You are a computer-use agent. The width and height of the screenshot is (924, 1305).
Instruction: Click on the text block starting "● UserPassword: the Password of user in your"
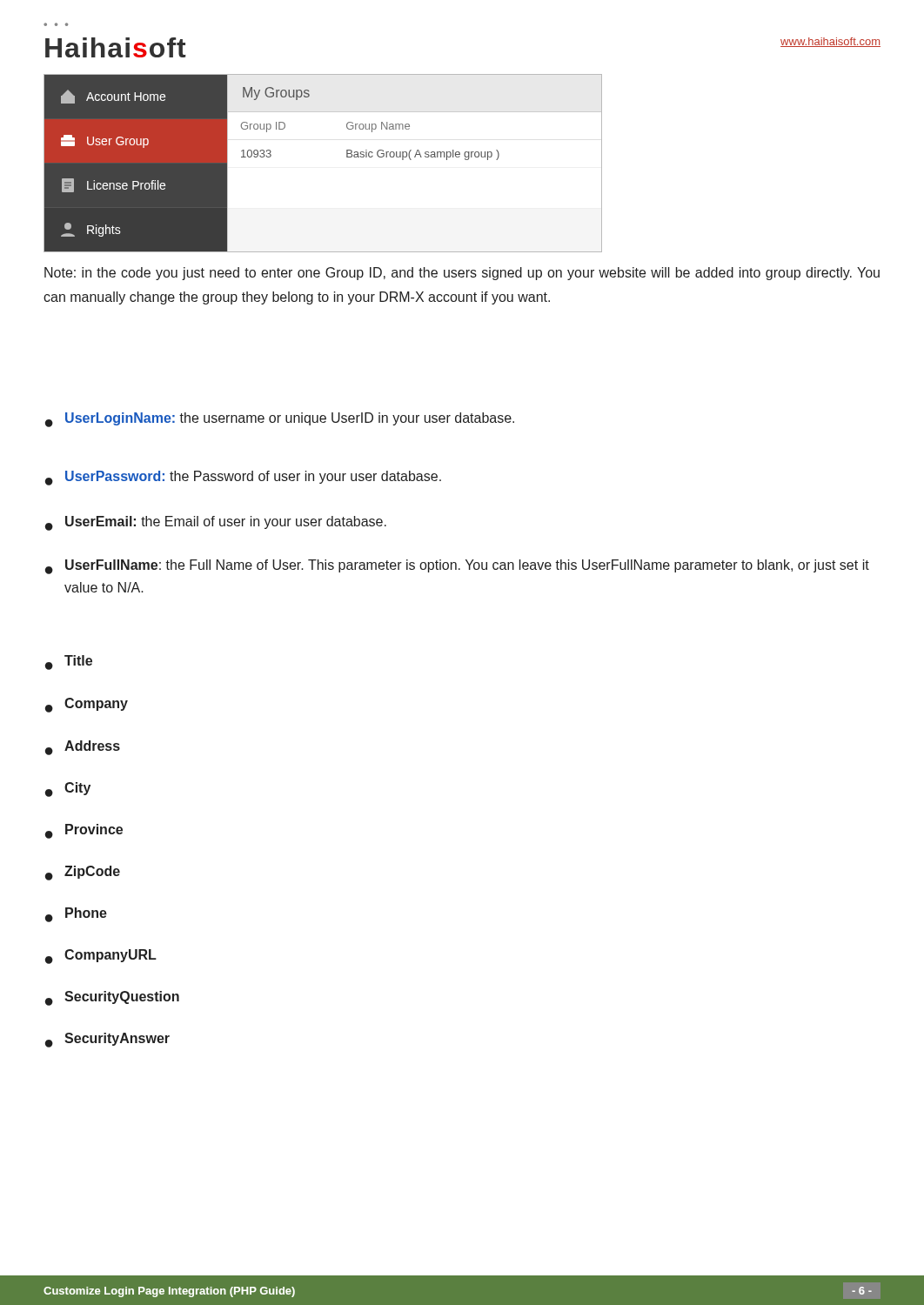coord(243,480)
